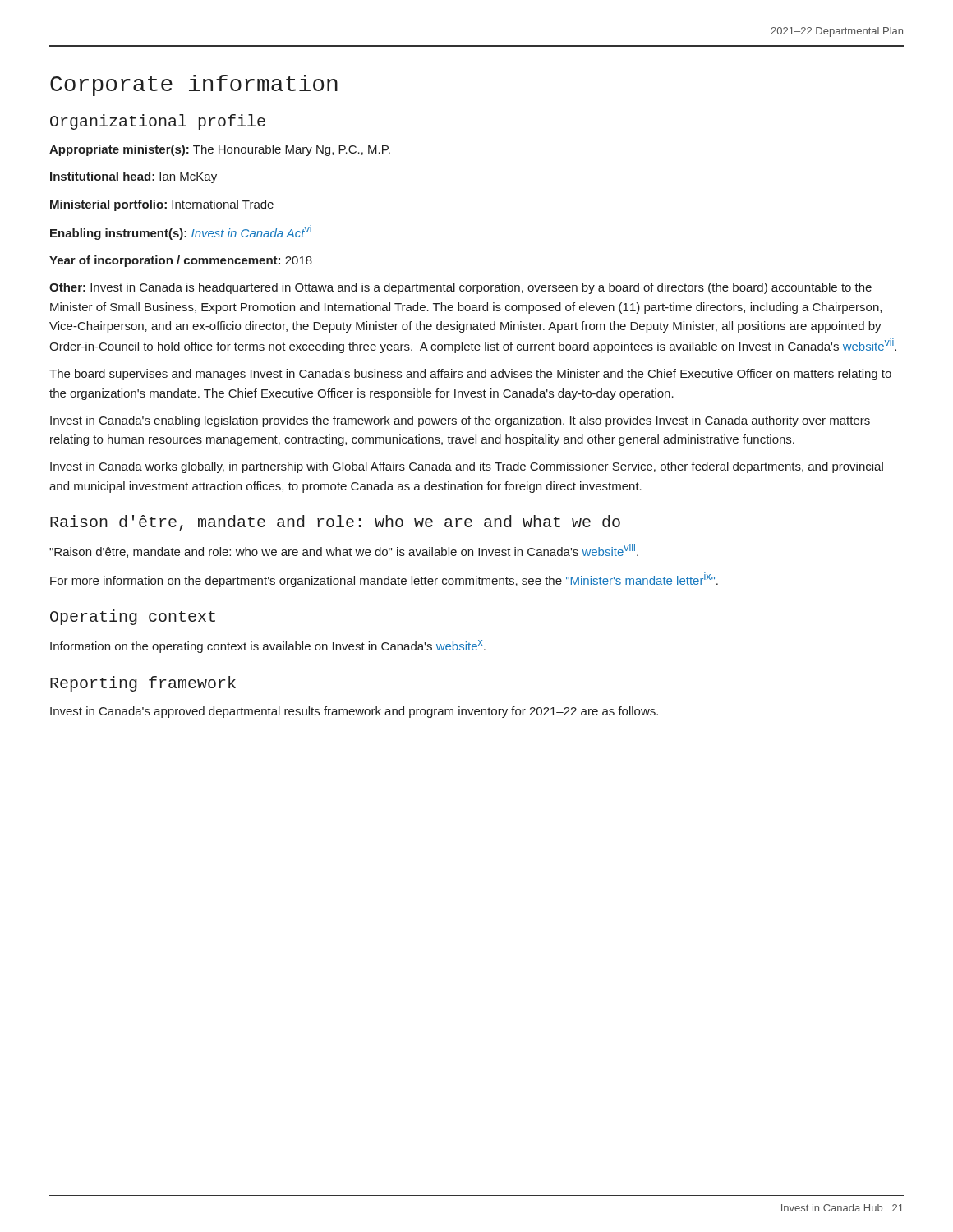Screen dimensions: 1232x953
Task: Locate the section header containing "Operating context"
Action: coord(133,617)
